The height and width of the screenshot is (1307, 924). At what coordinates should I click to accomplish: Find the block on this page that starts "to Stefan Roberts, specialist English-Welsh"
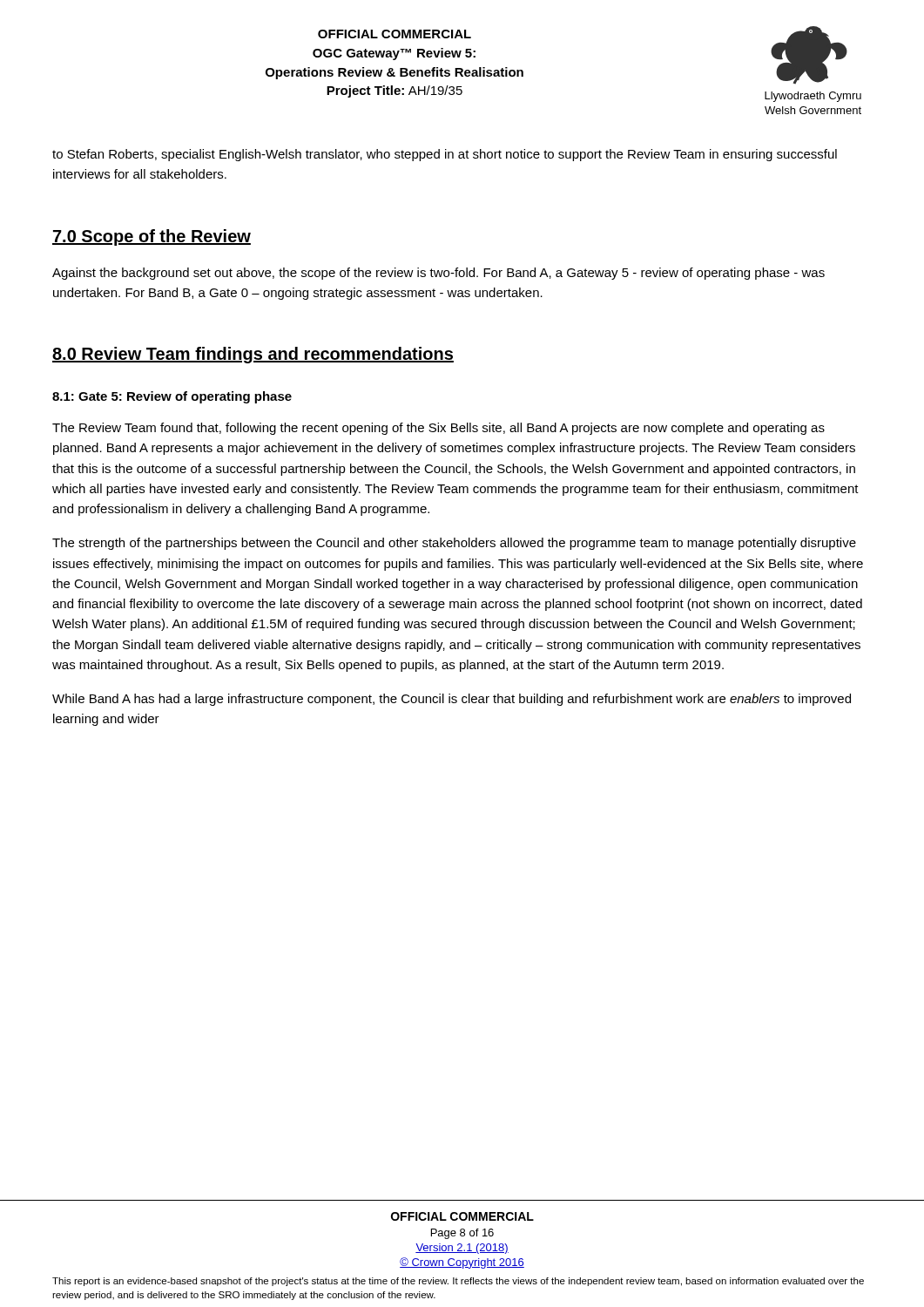[x=445, y=164]
